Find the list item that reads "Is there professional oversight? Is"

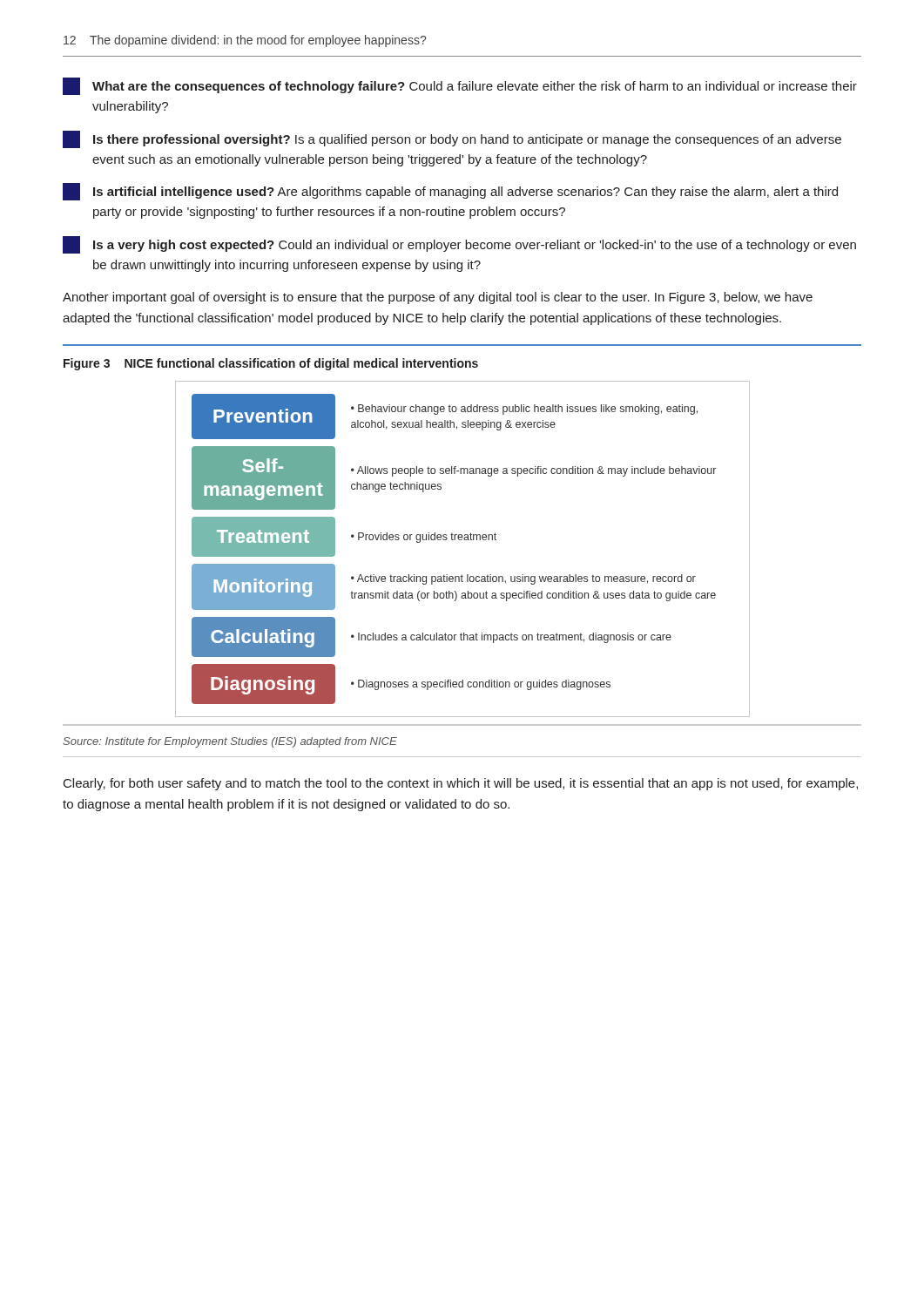click(x=462, y=149)
